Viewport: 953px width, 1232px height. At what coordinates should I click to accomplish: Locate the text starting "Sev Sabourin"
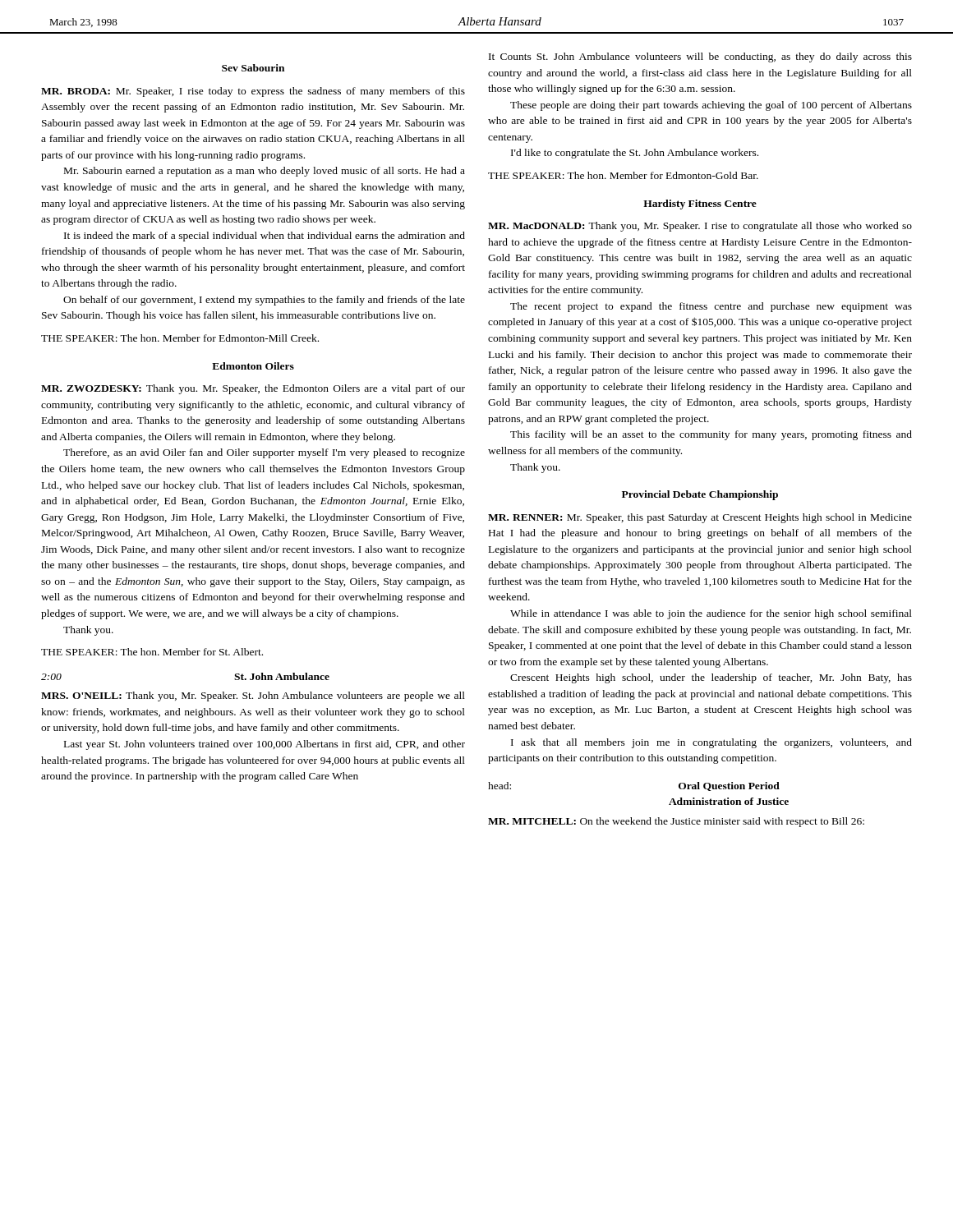[253, 68]
